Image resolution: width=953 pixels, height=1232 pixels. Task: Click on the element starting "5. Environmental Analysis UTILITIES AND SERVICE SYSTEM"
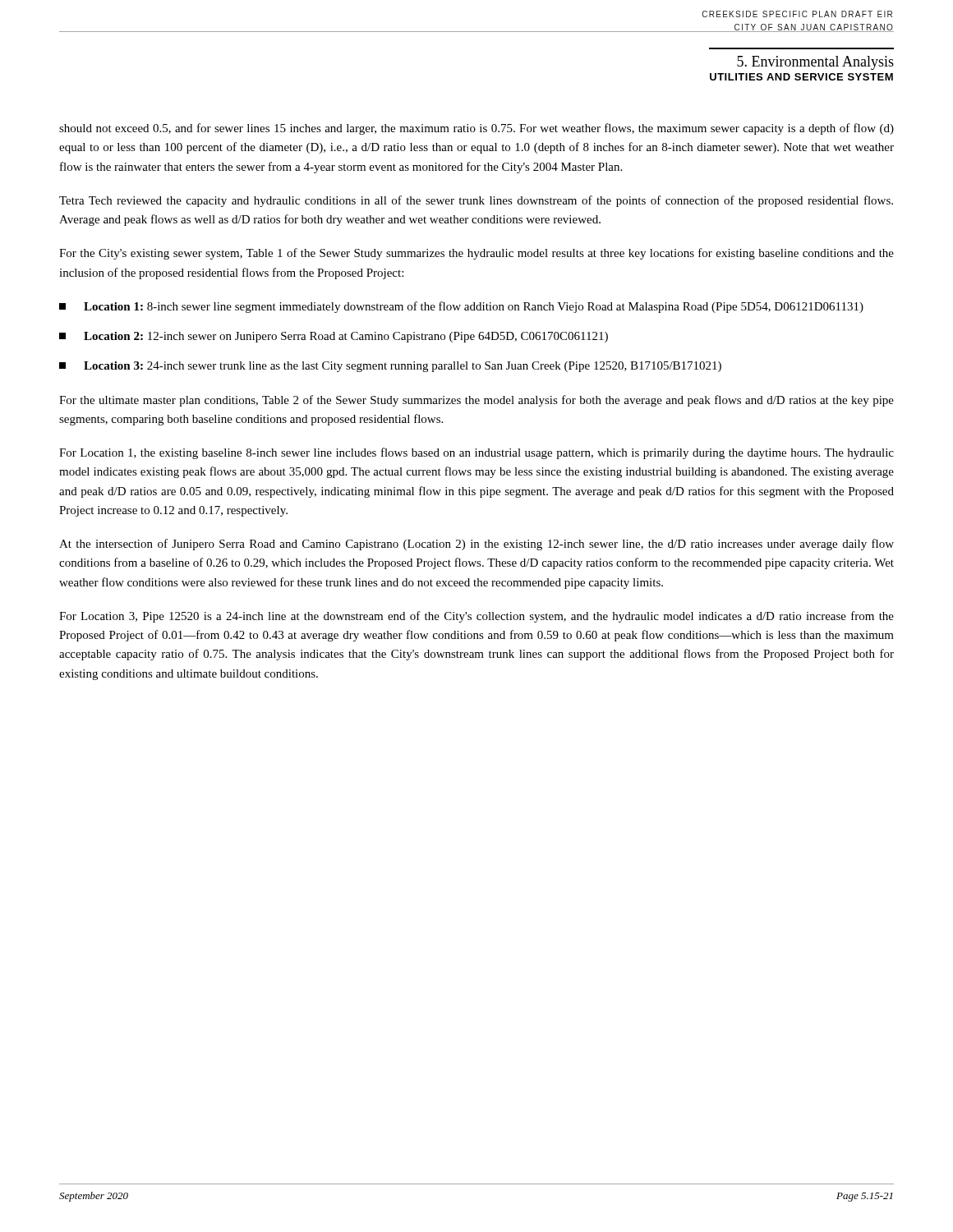click(802, 68)
